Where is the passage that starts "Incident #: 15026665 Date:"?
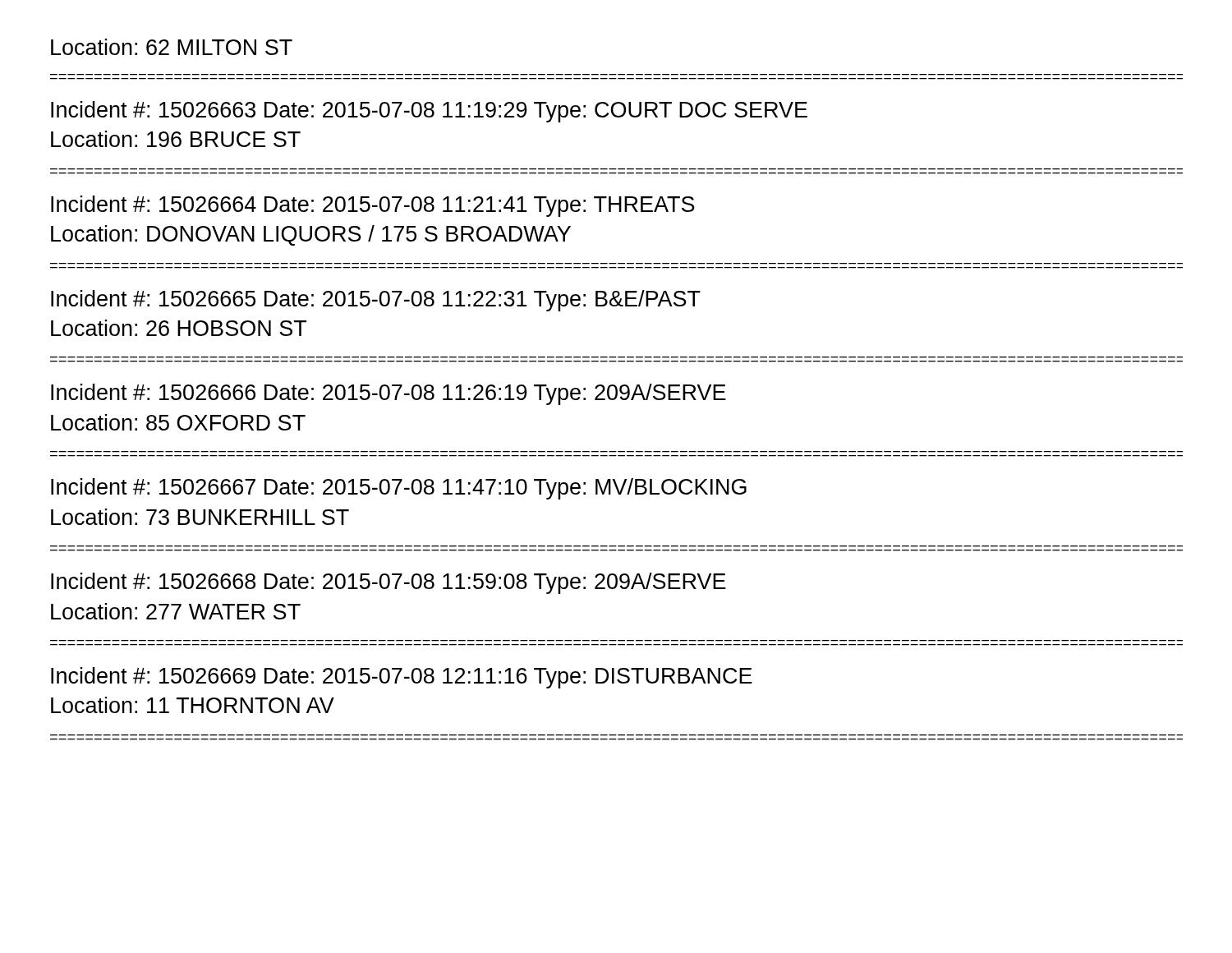 [x=616, y=314]
